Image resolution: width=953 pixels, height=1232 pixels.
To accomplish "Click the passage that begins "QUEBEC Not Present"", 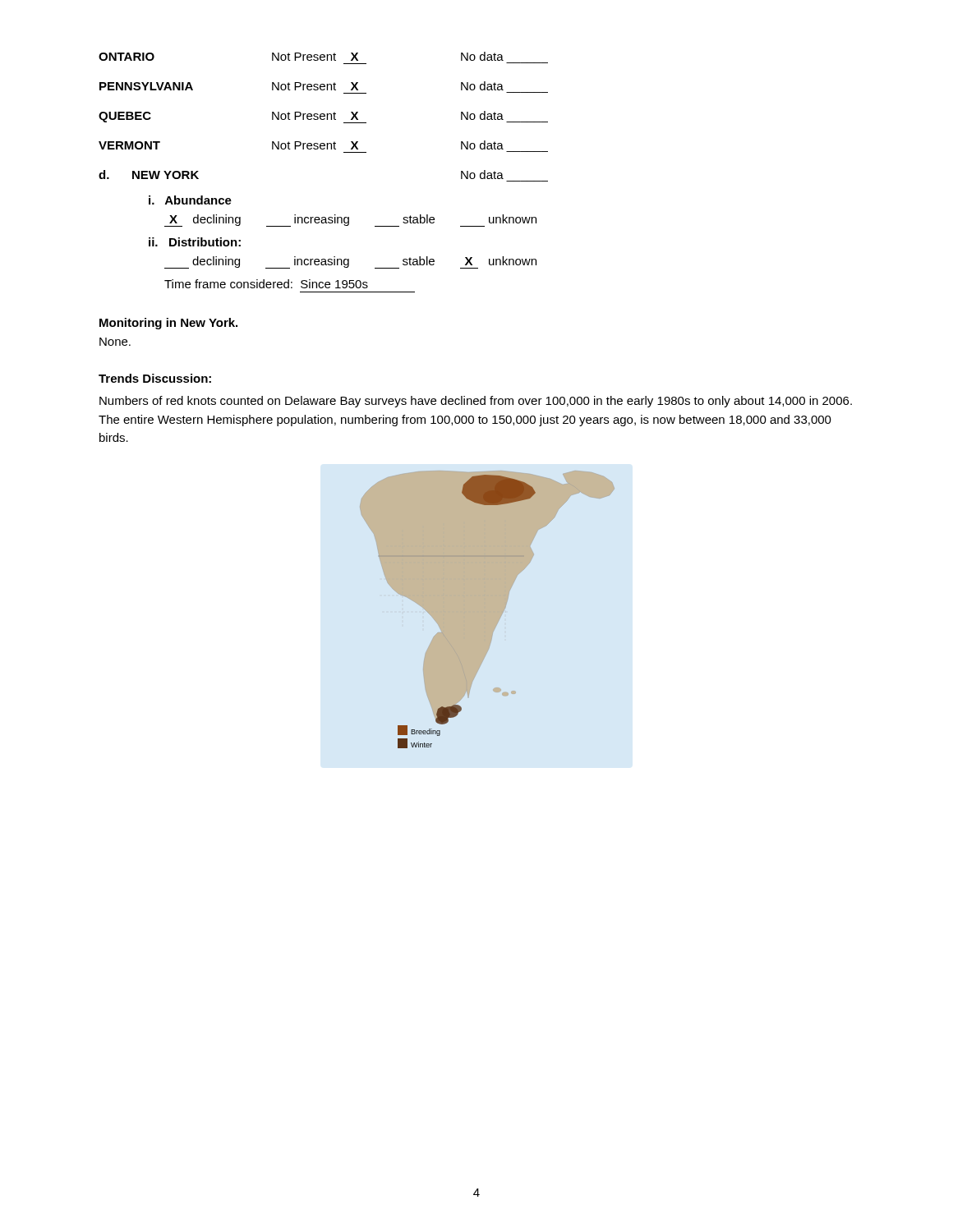I will coord(345,116).
